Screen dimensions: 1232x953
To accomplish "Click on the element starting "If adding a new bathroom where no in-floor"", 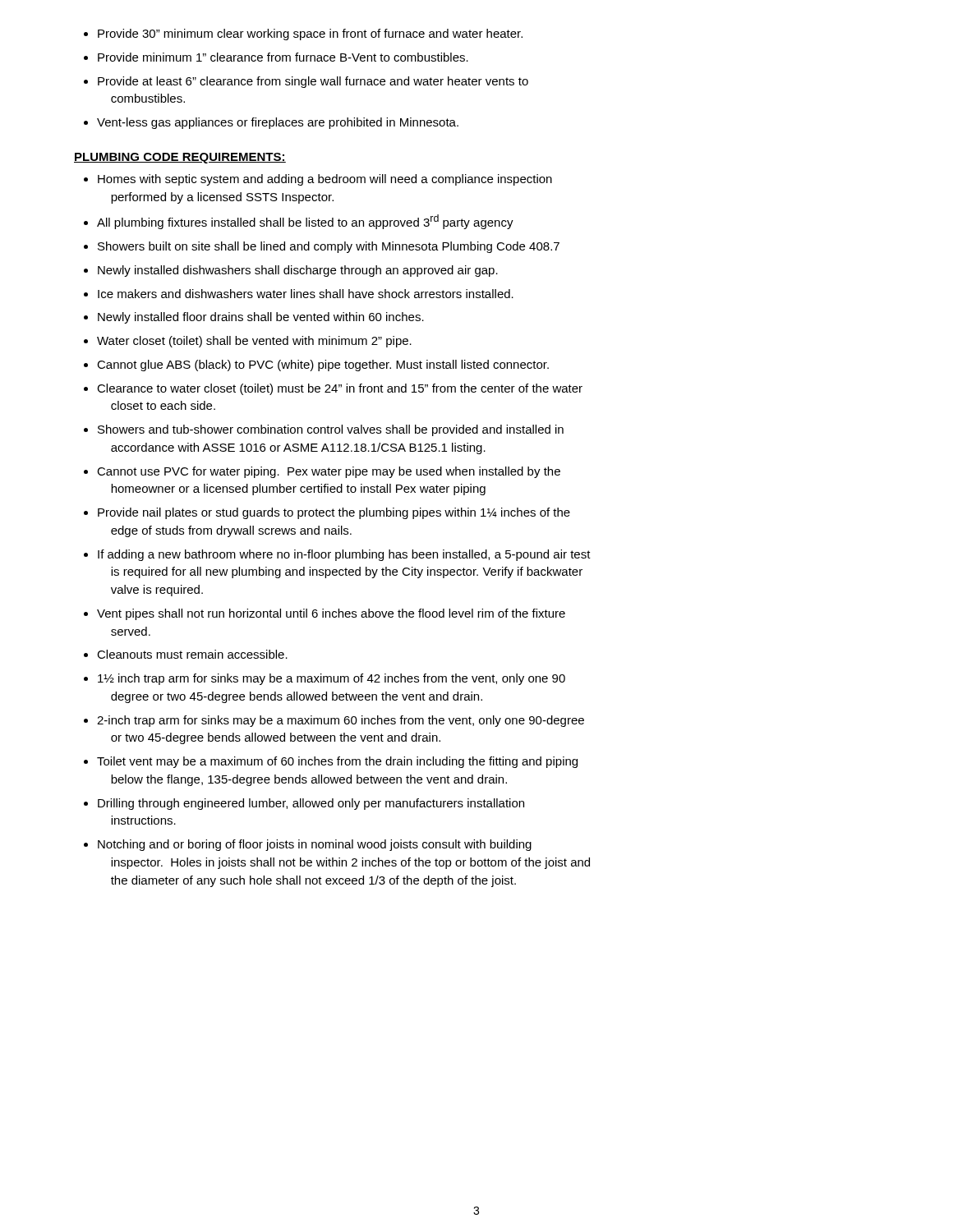I will point(476,572).
